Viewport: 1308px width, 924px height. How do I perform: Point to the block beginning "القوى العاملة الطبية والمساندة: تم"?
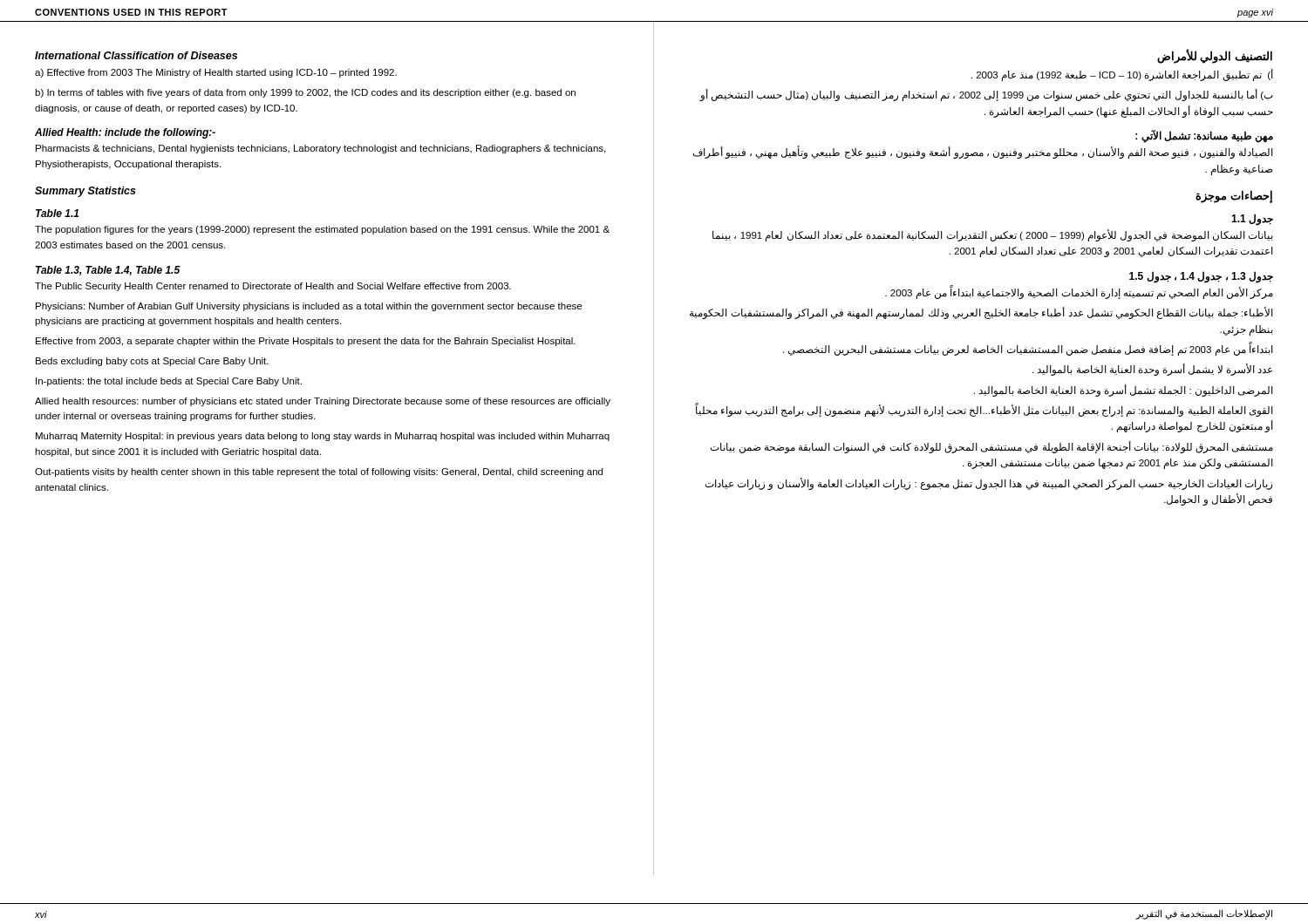[979, 419]
